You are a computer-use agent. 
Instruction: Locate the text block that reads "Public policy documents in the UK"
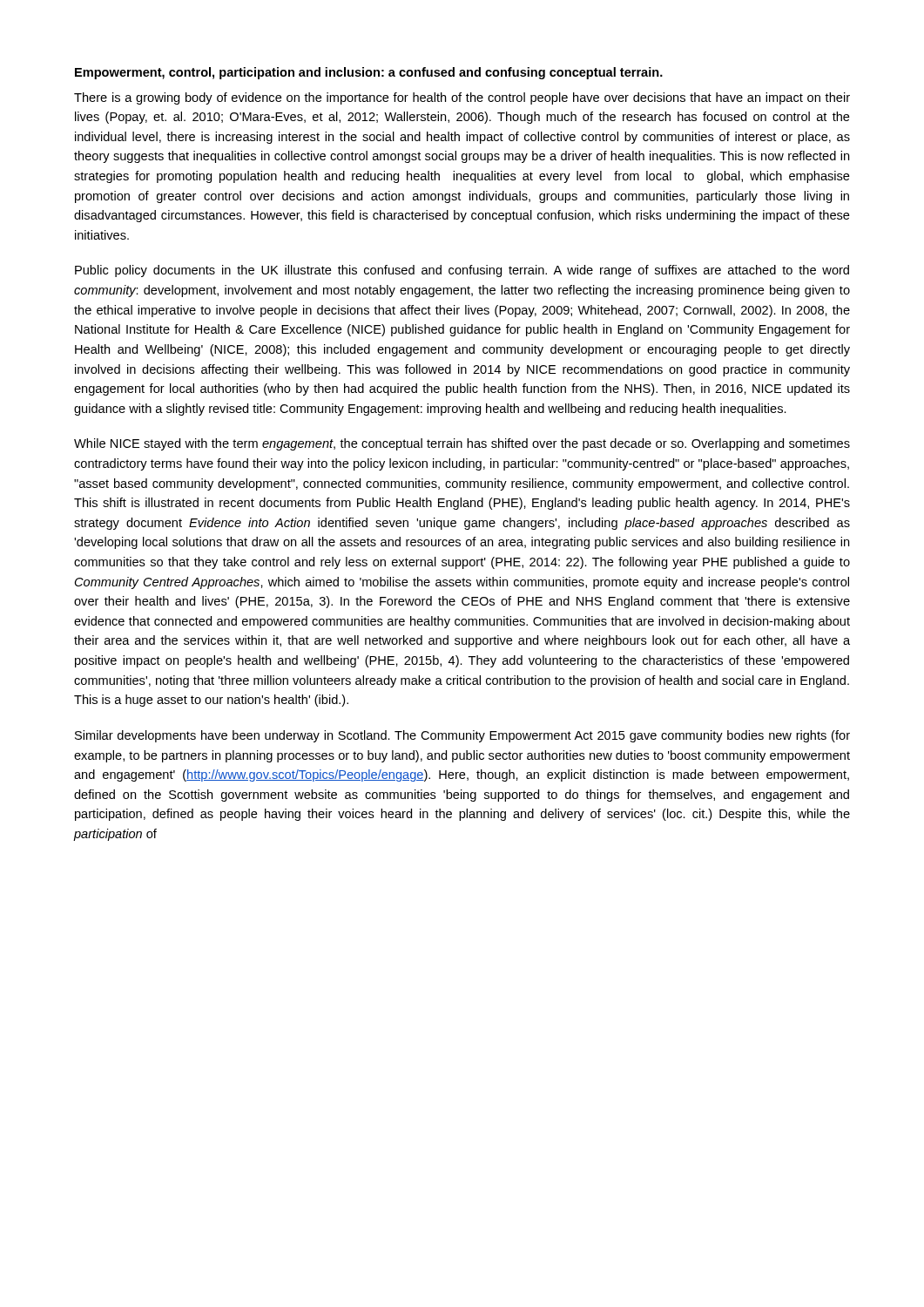click(x=462, y=339)
